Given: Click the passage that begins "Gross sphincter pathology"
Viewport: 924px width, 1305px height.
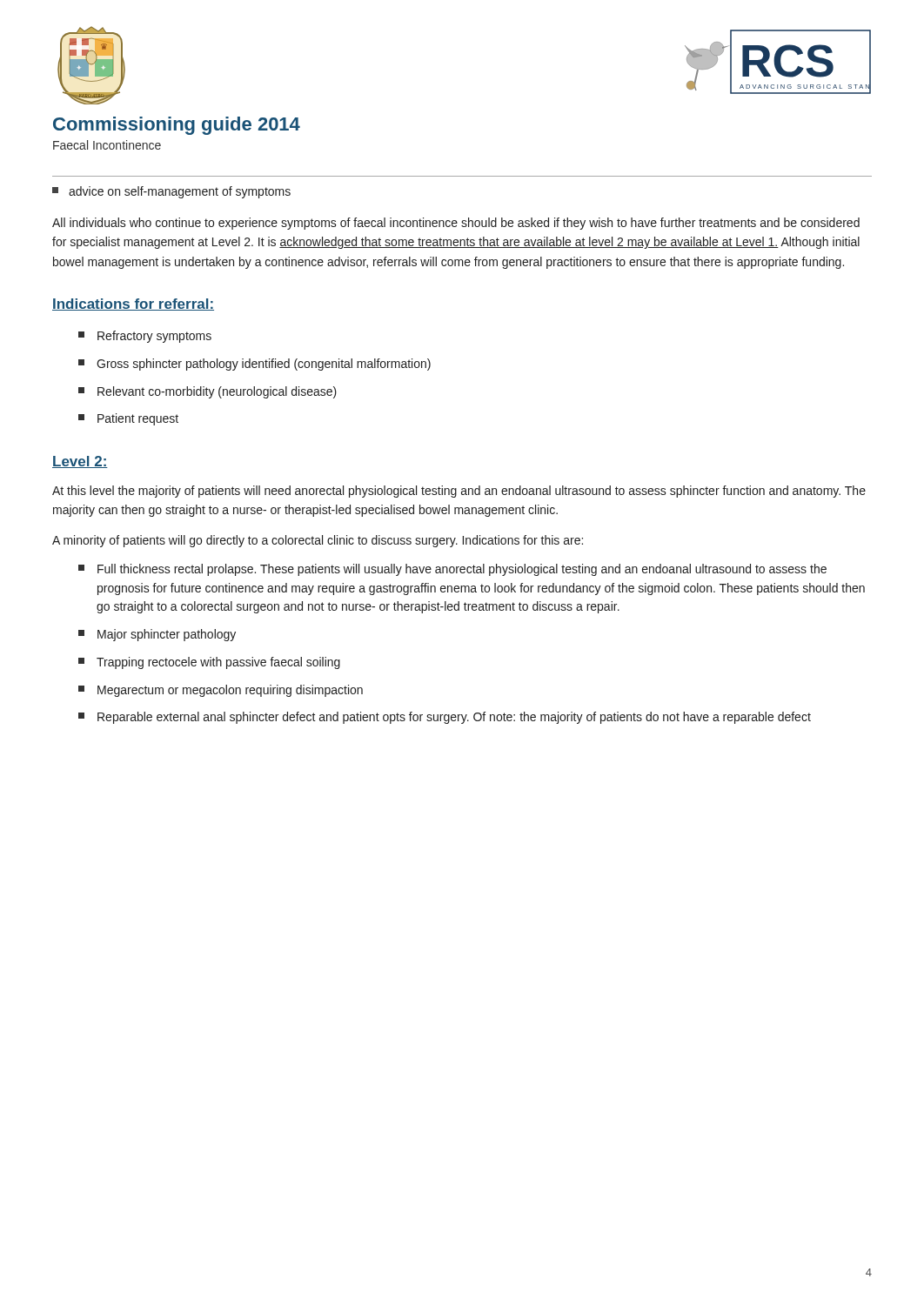Looking at the screenshot, I should tap(255, 364).
